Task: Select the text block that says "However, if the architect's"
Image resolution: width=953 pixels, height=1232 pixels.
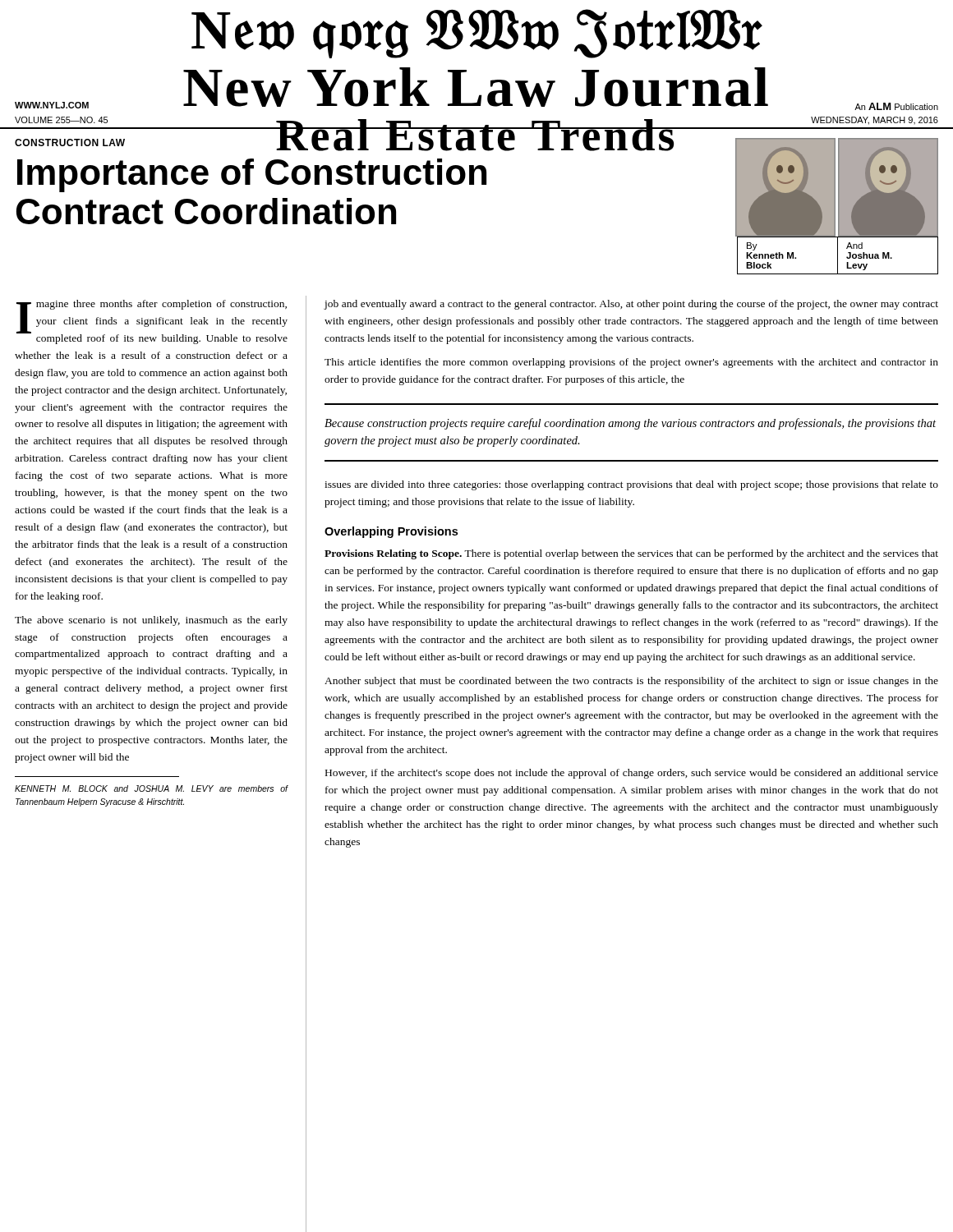Action: coord(631,807)
